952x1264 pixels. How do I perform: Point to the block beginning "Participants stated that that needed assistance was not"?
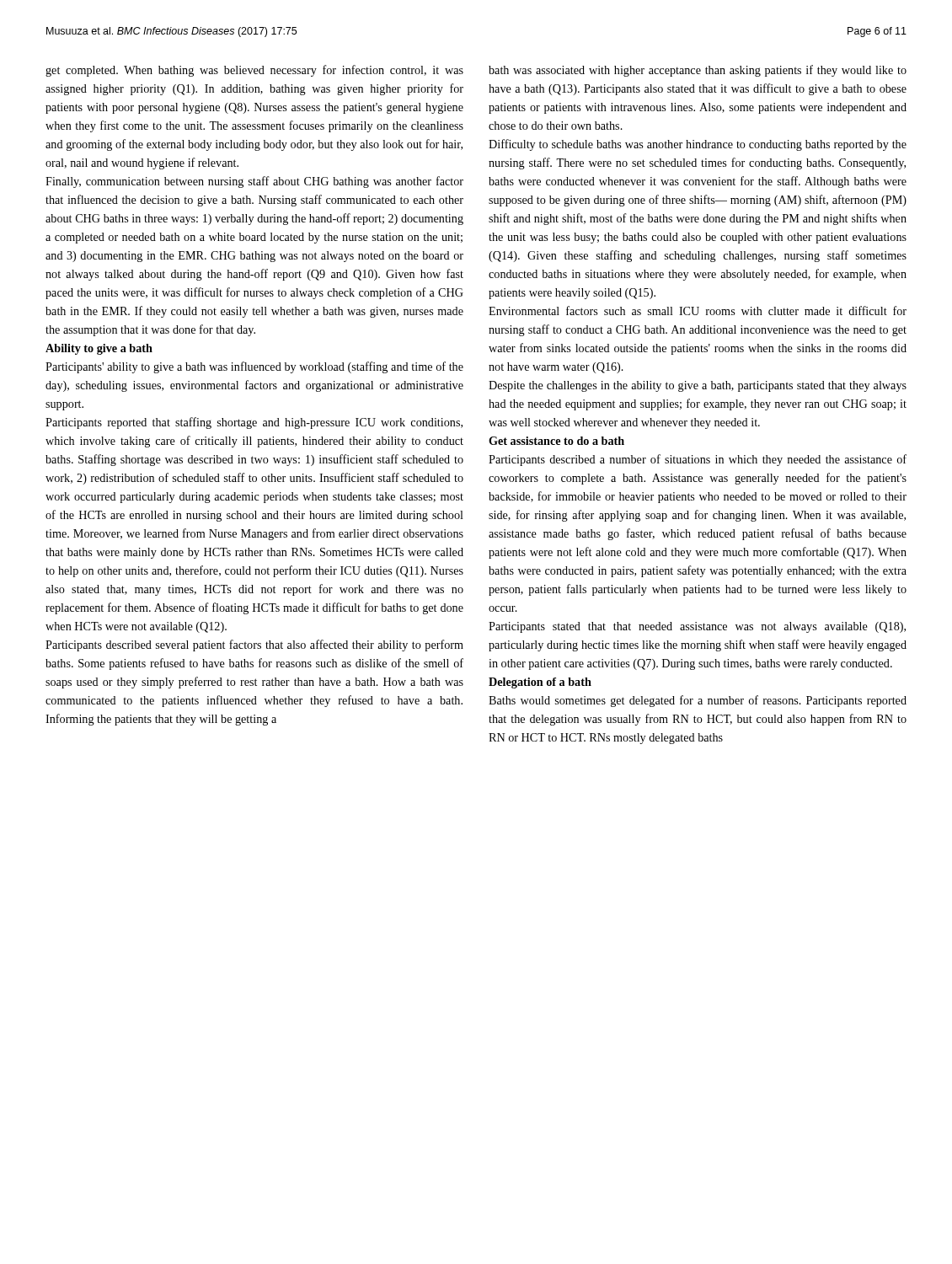click(698, 645)
